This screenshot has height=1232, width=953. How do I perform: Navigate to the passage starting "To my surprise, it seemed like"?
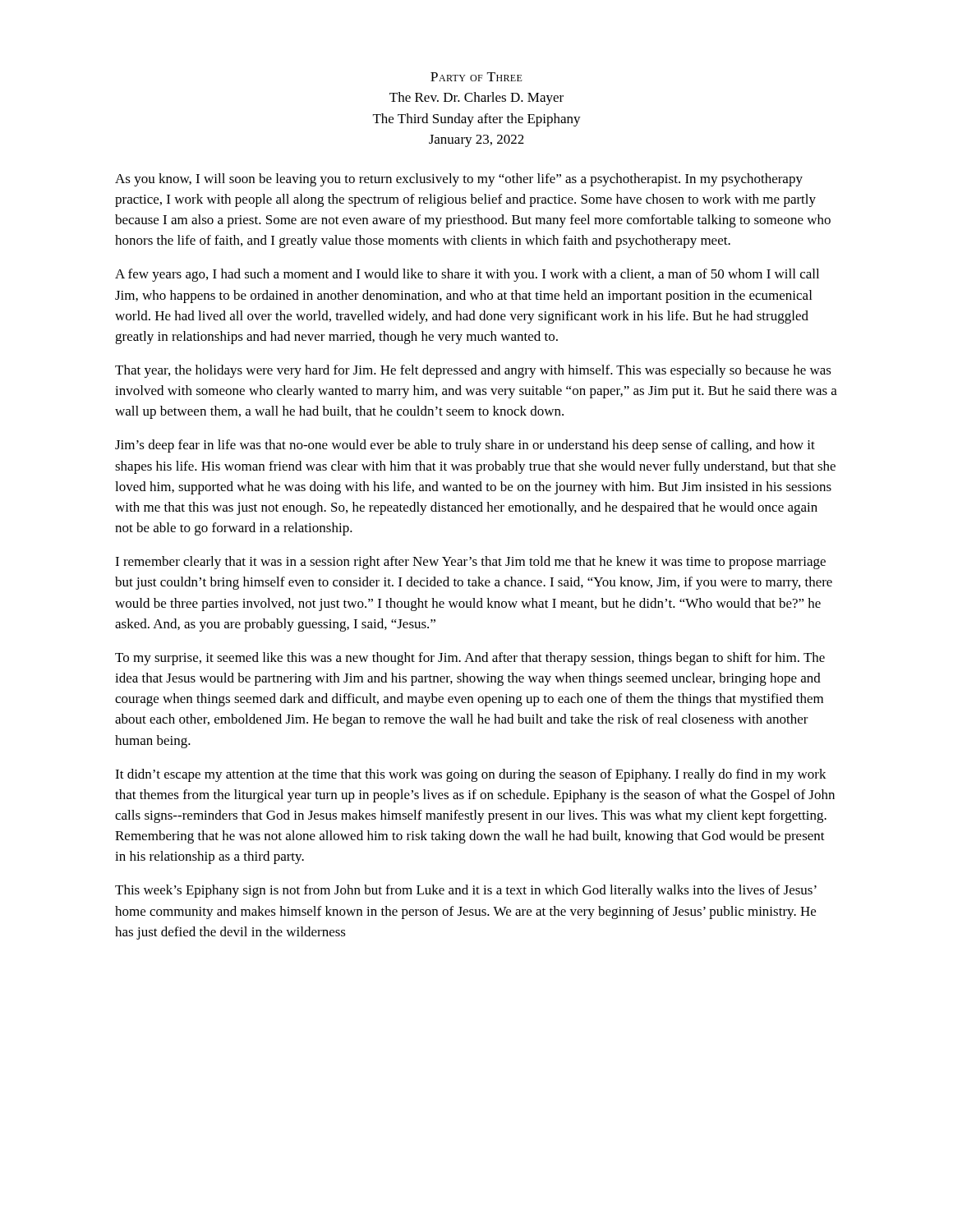(x=470, y=699)
